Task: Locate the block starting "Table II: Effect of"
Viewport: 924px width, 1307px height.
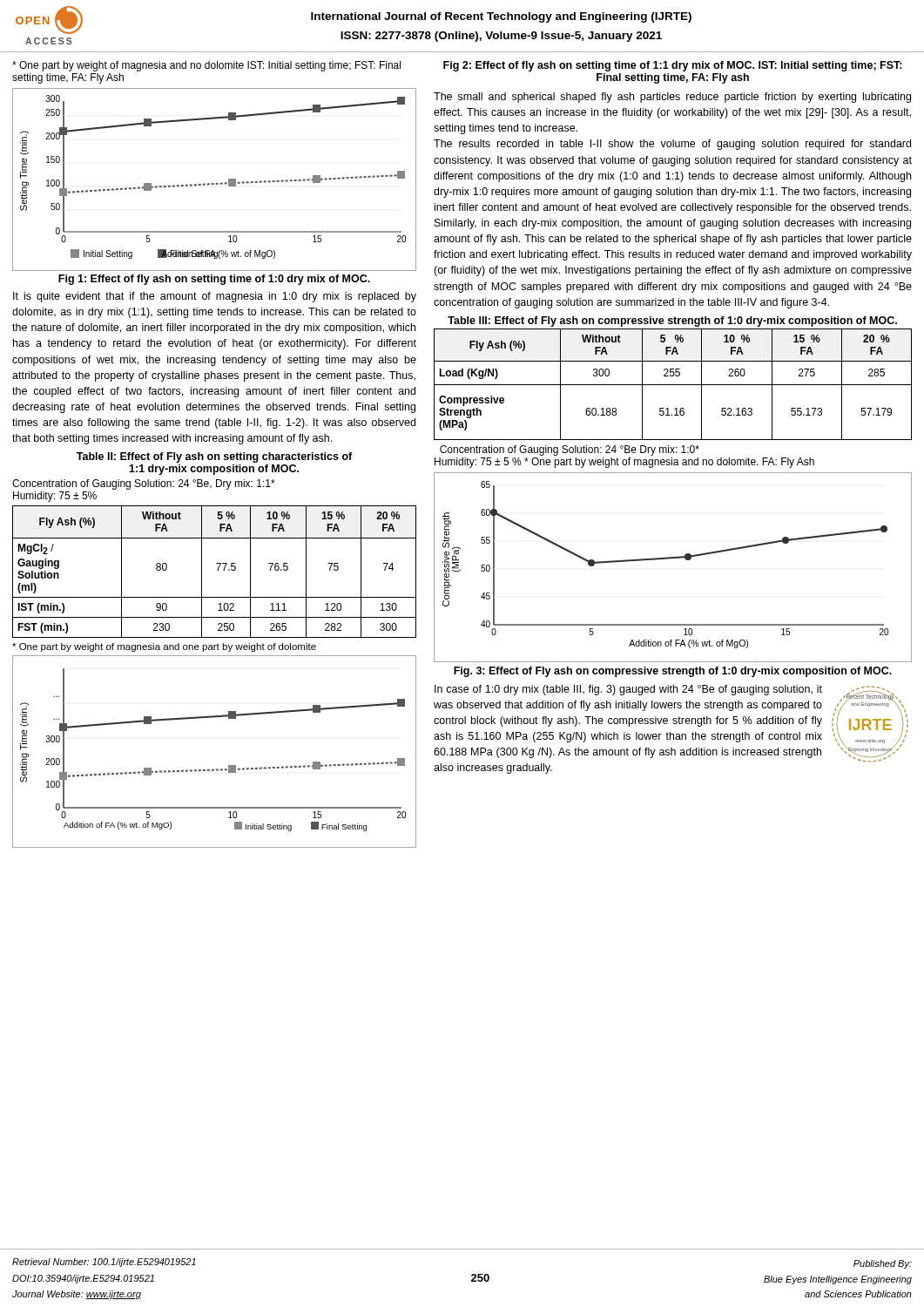Action: pos(214,463)
